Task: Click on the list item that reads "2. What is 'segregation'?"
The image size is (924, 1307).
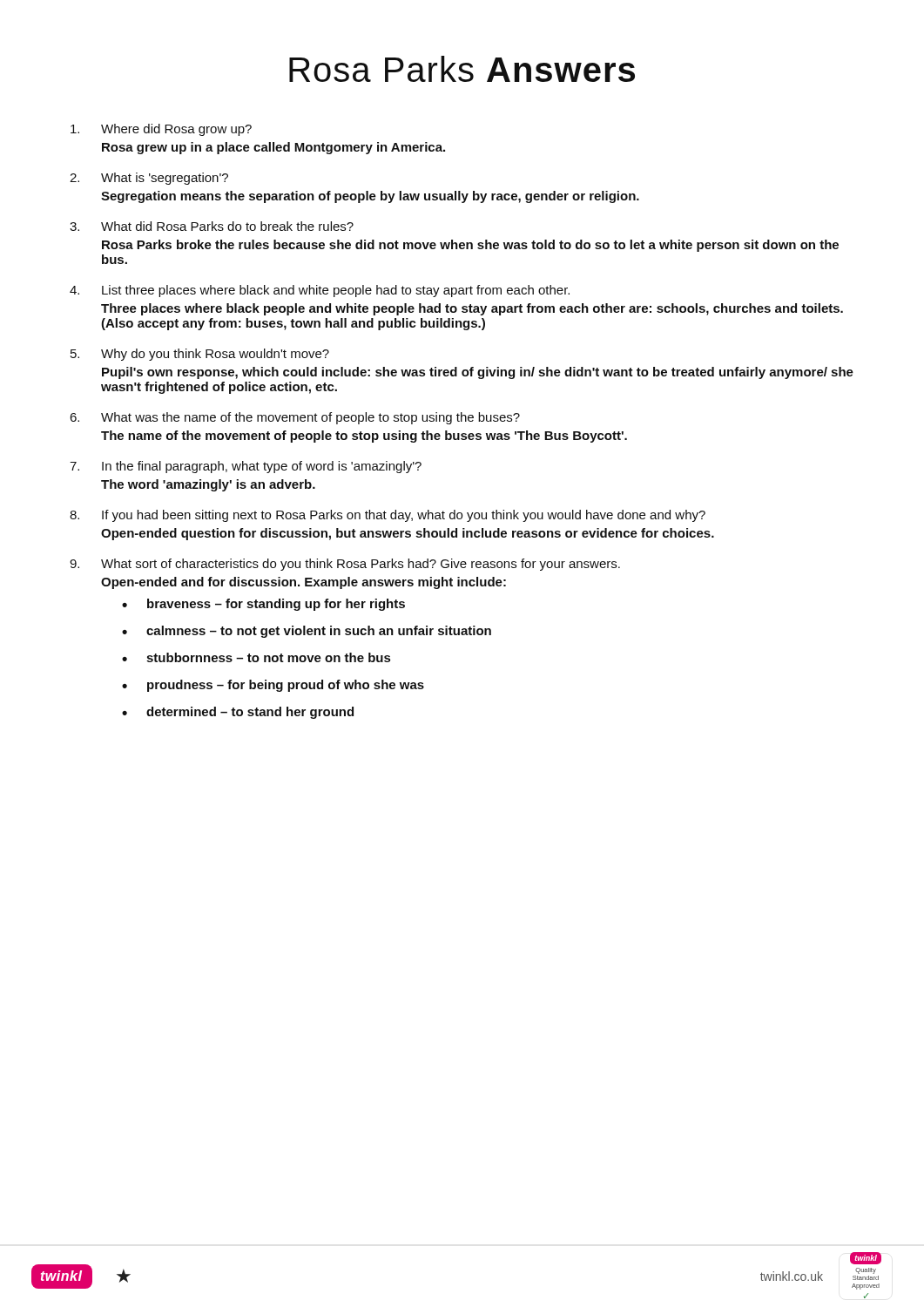Action: click(462, 186)
